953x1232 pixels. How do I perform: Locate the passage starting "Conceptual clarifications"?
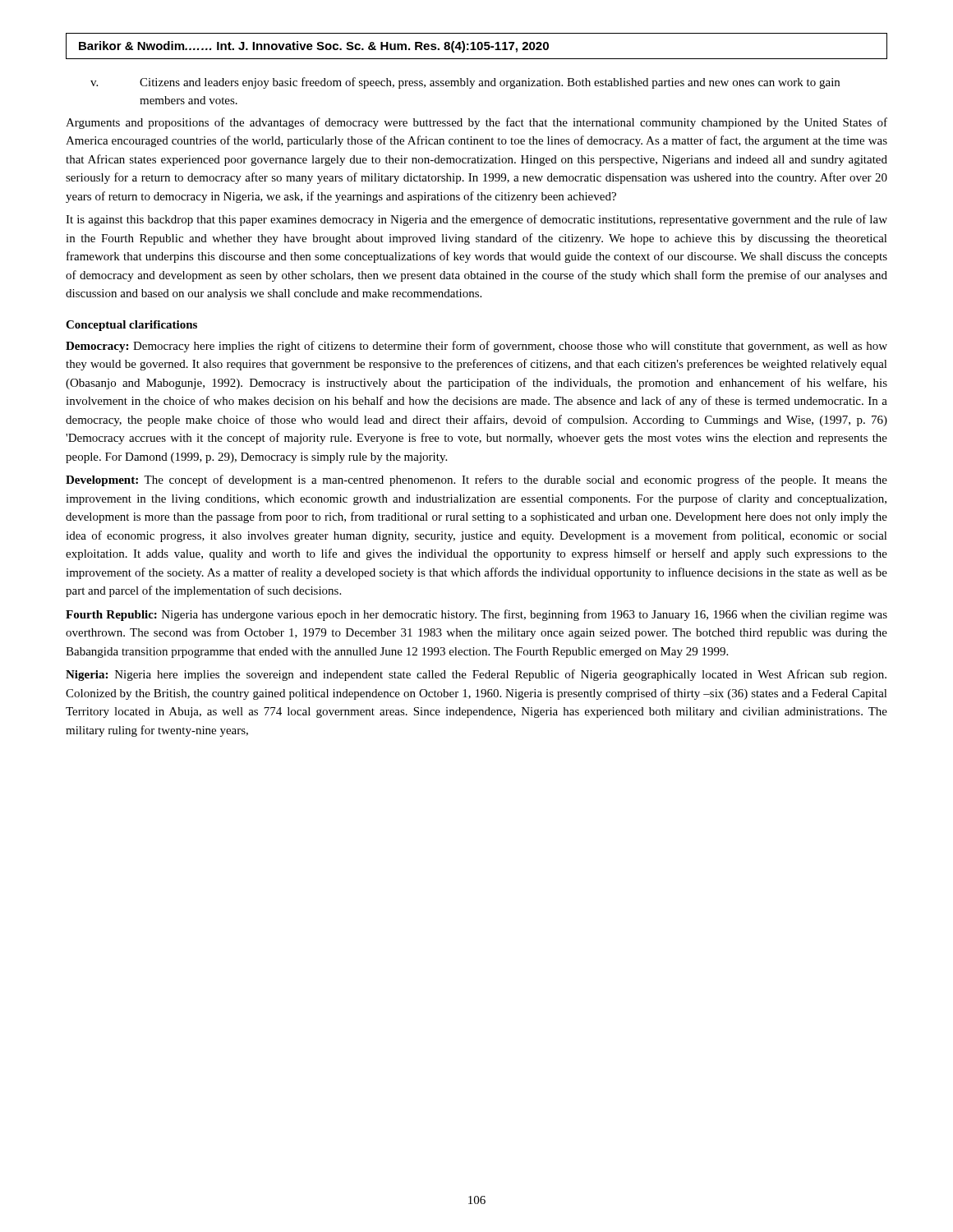(x=132, y=324)
